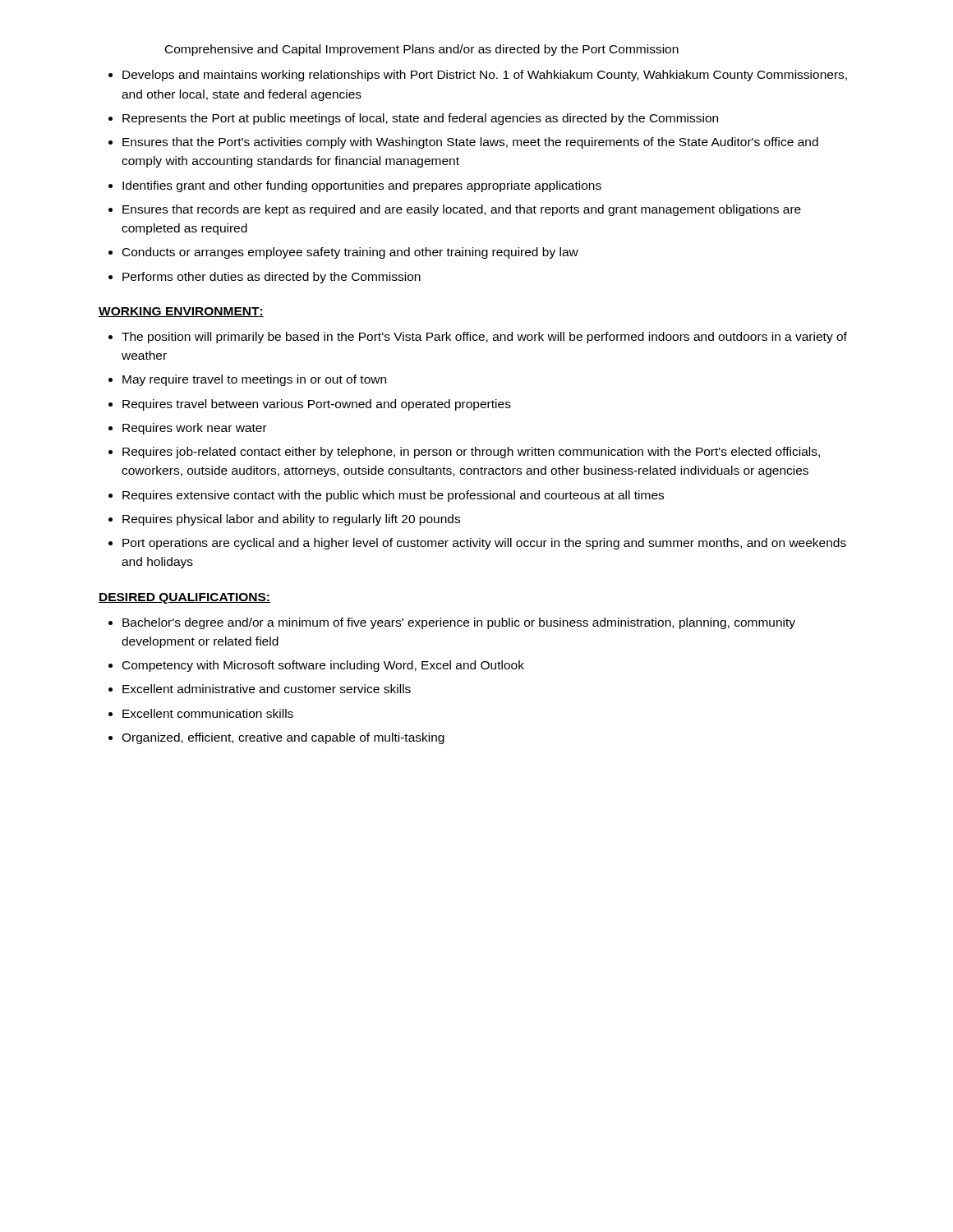This screenshot has height=1232, width=953.
Task: Find the list item that reads "Ensures that records are kept as required and"
Action: [x=461, y=218]
